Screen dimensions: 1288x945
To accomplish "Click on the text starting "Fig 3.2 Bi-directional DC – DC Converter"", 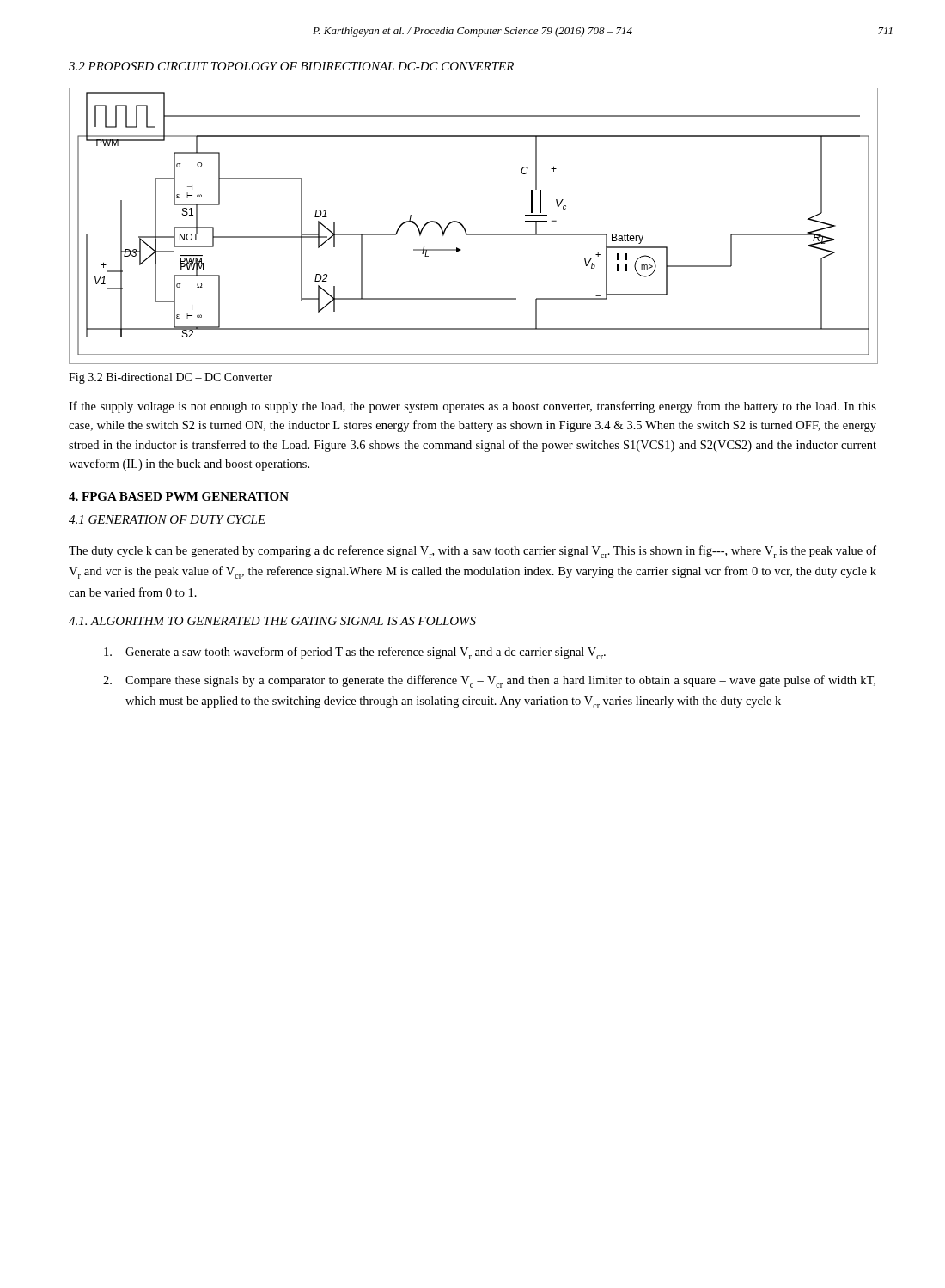I will [x=170, y=377].
